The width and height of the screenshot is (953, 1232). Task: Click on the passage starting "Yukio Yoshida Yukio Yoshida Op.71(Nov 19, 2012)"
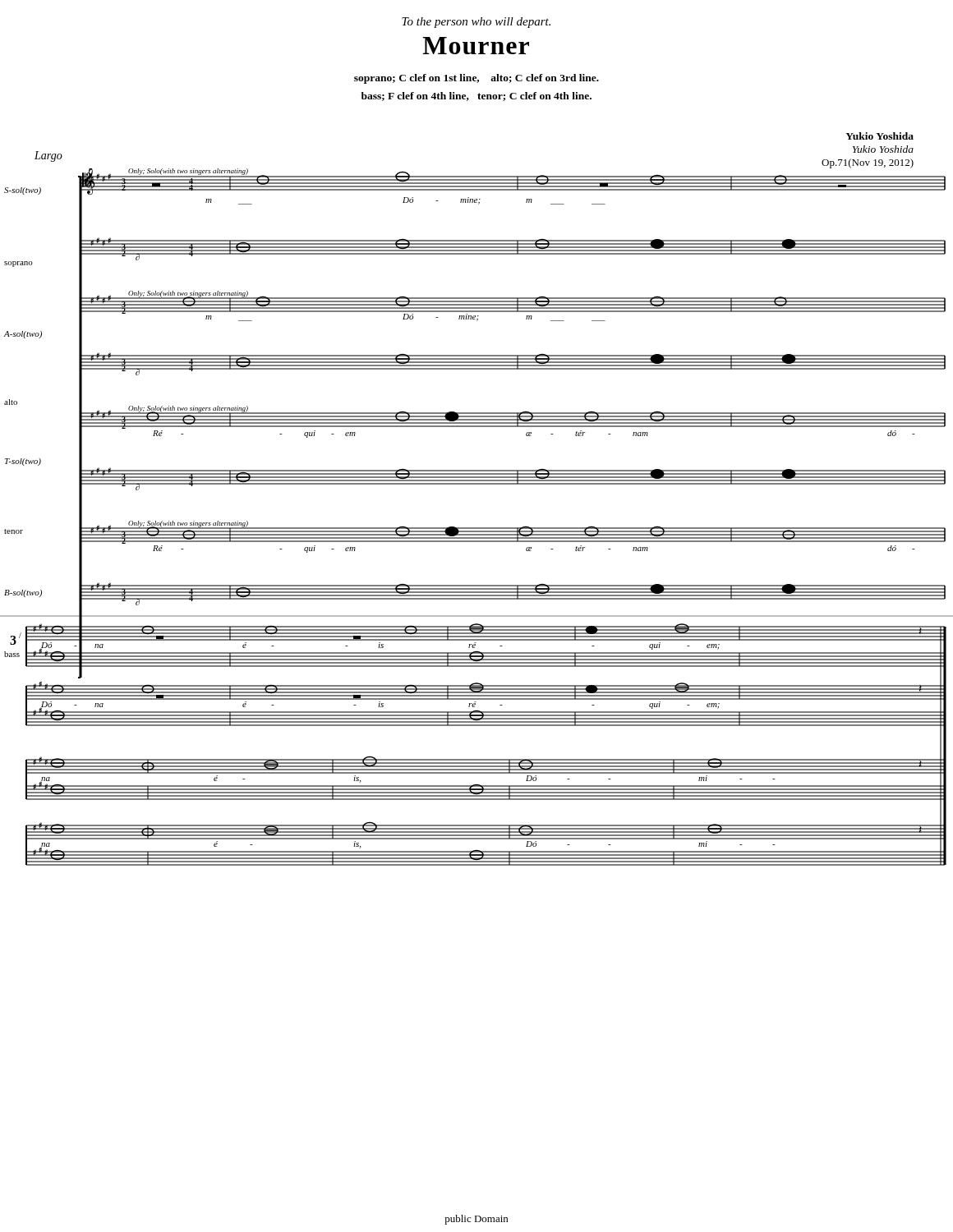pyautogui.click(x=868, y=149)
